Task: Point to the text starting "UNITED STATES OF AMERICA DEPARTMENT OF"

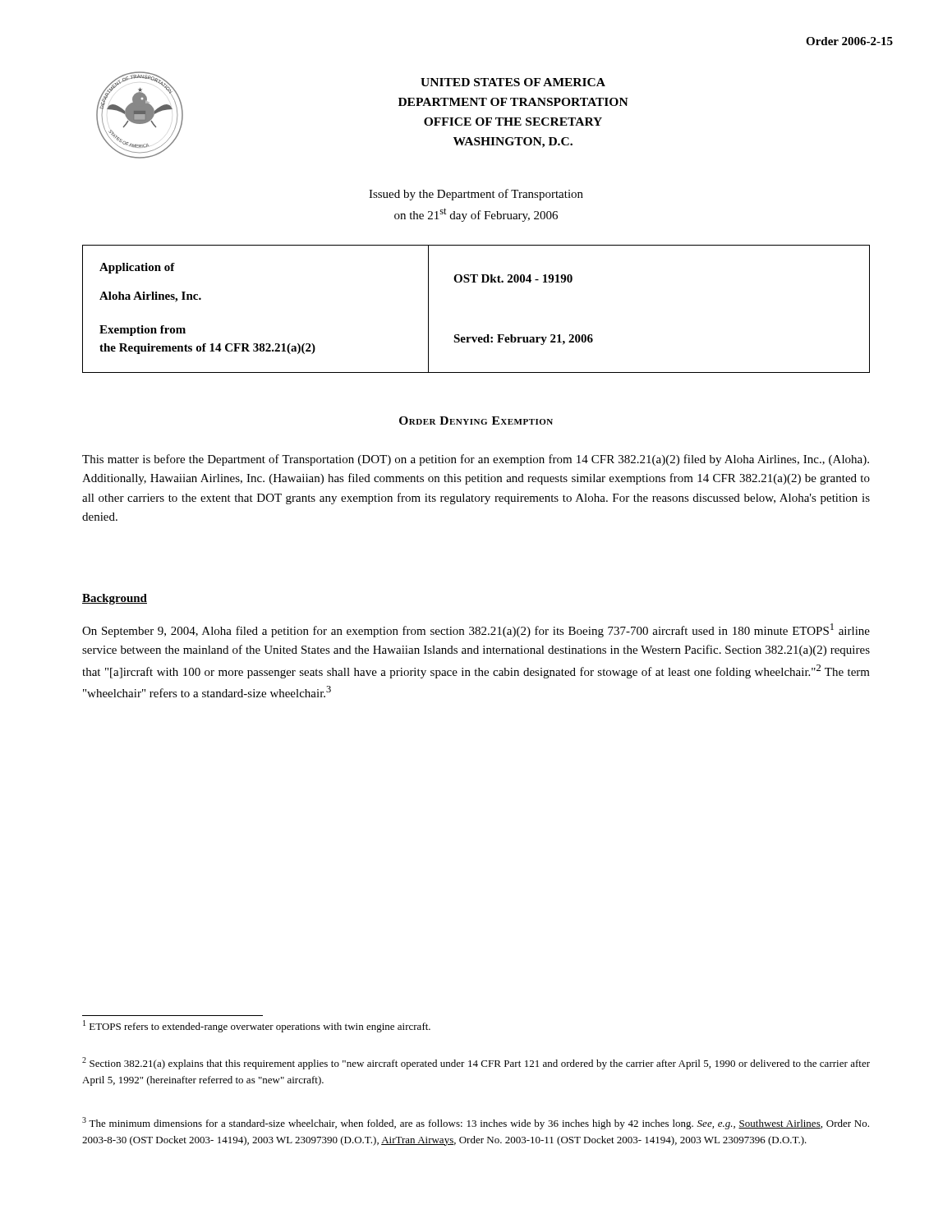Action: tap(513, 111)
